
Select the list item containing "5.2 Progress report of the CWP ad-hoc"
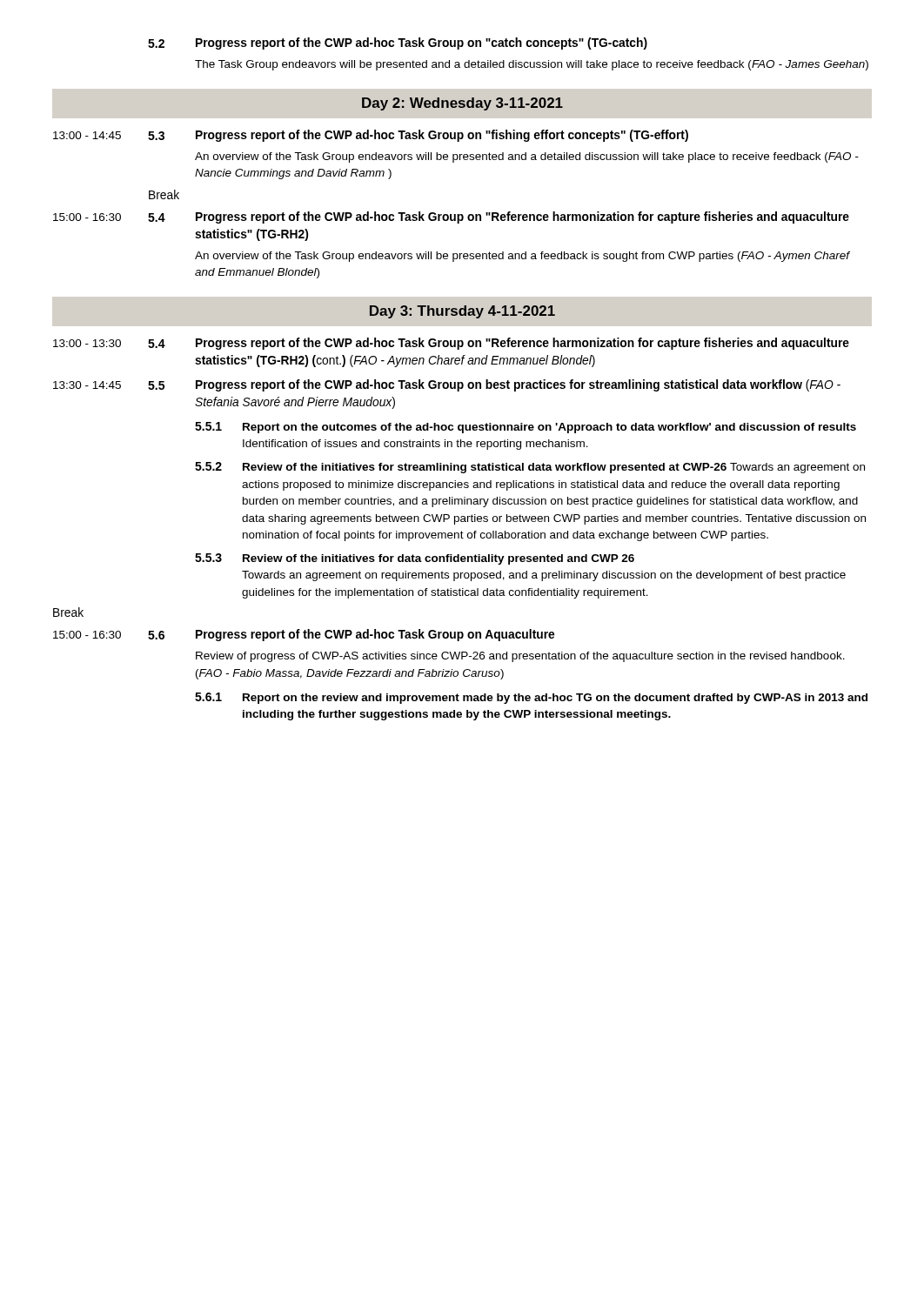click(462, 54)
